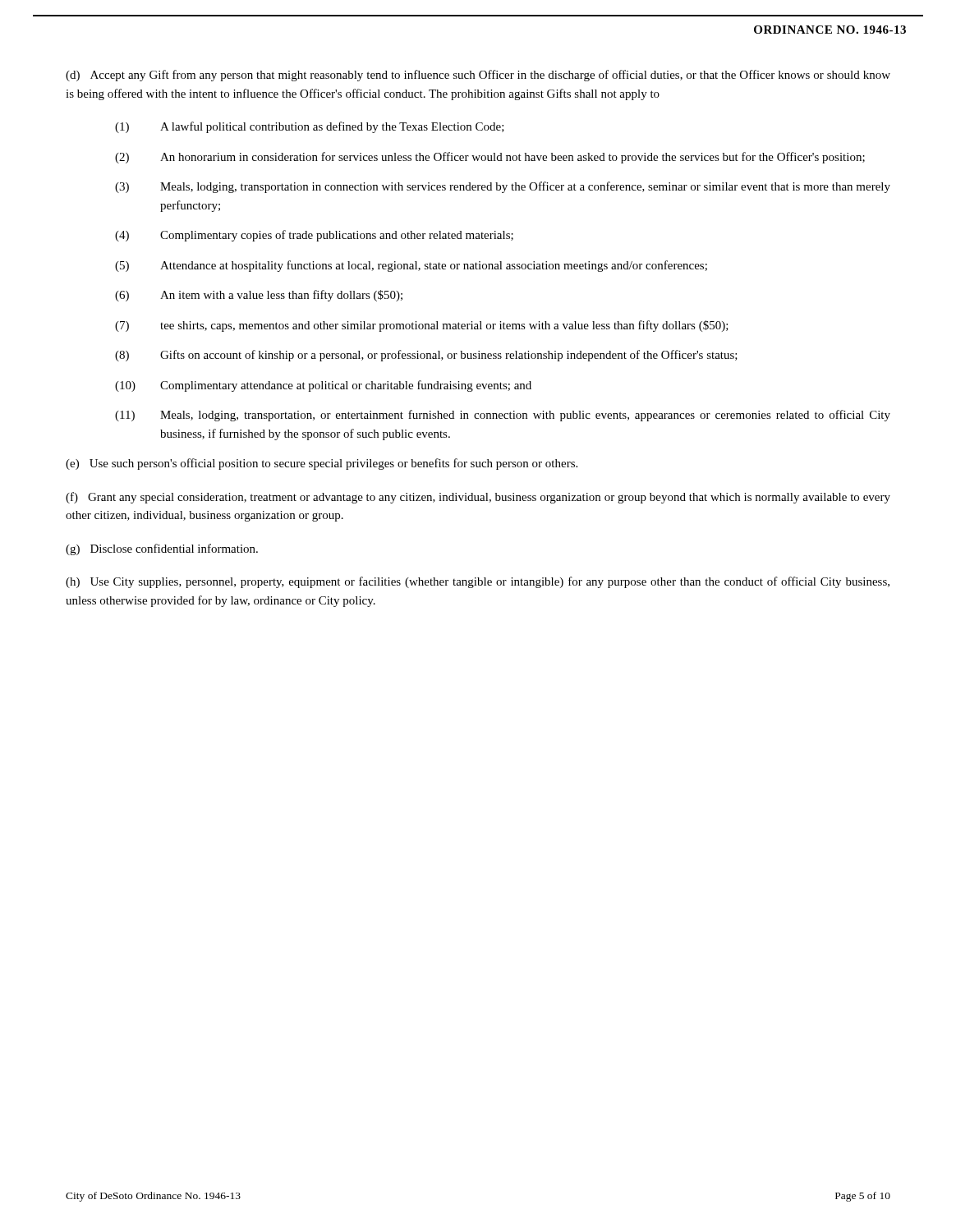Viewport: 956px width, 1232px height.
Task: Click the passage that begins "(6) An item"
Action: pos(259,296)
